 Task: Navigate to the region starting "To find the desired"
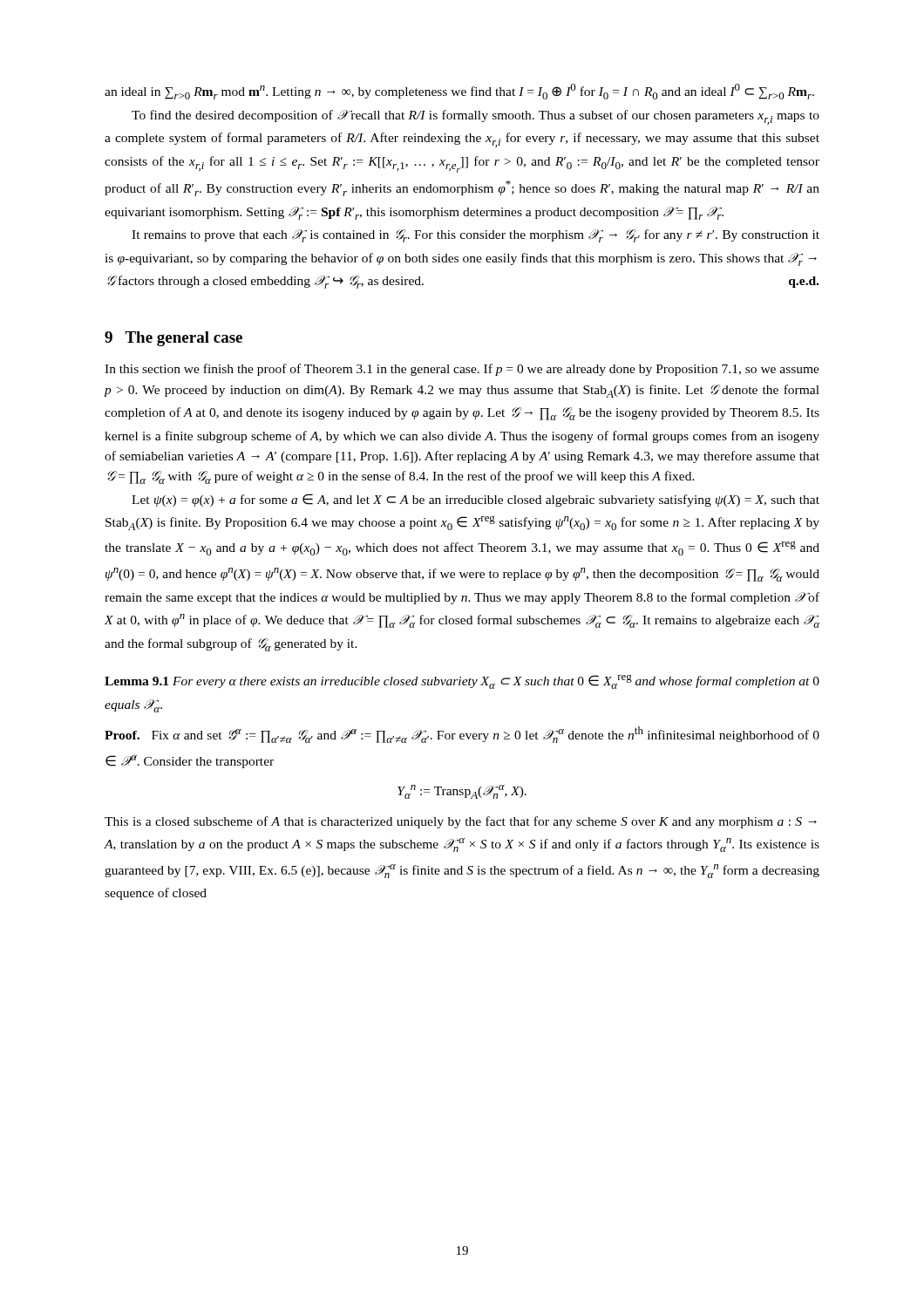(x=462, y=164)
